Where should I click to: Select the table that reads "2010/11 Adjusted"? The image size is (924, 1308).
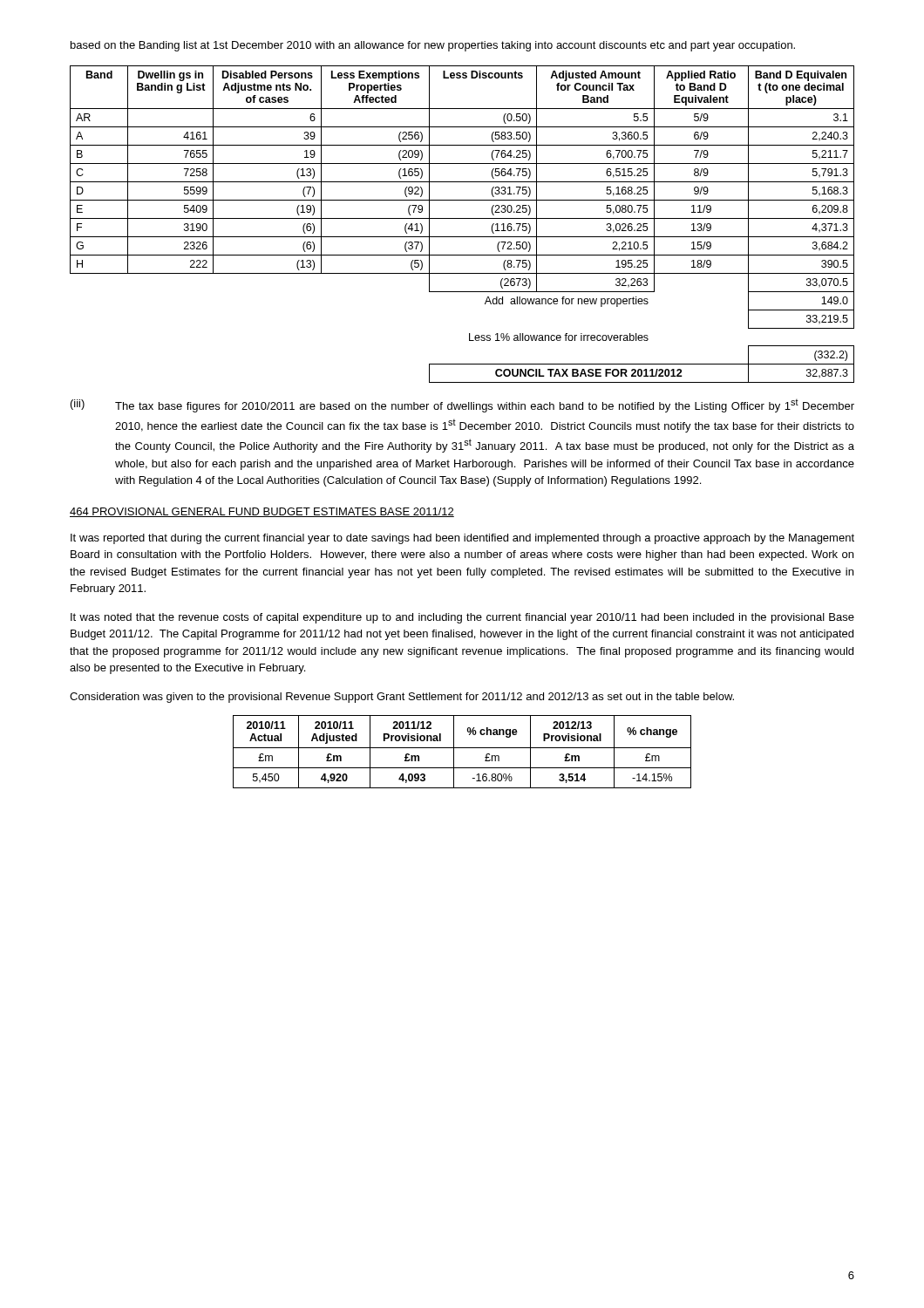[462, 752]
